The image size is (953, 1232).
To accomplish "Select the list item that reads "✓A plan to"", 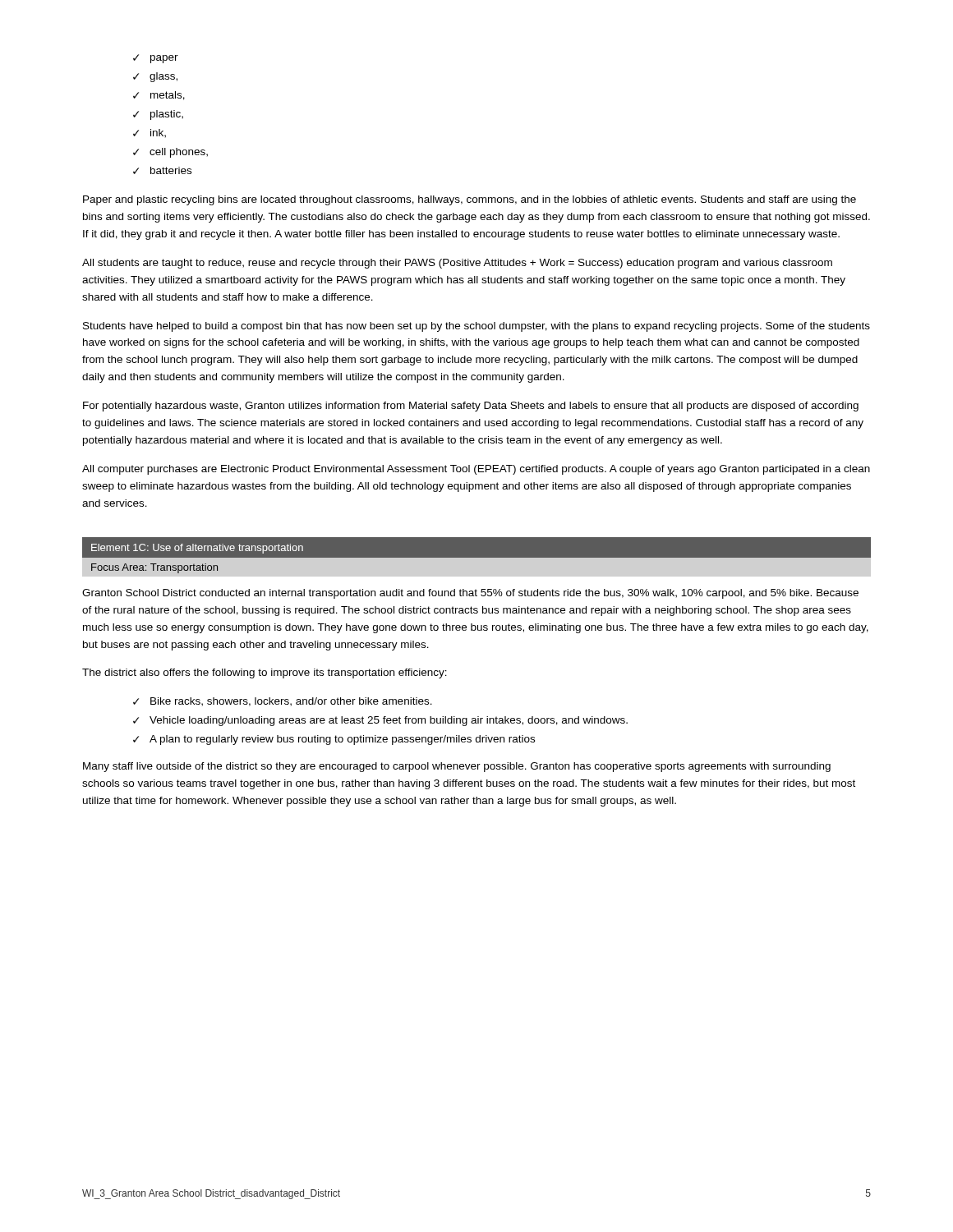I will [333, 740].
